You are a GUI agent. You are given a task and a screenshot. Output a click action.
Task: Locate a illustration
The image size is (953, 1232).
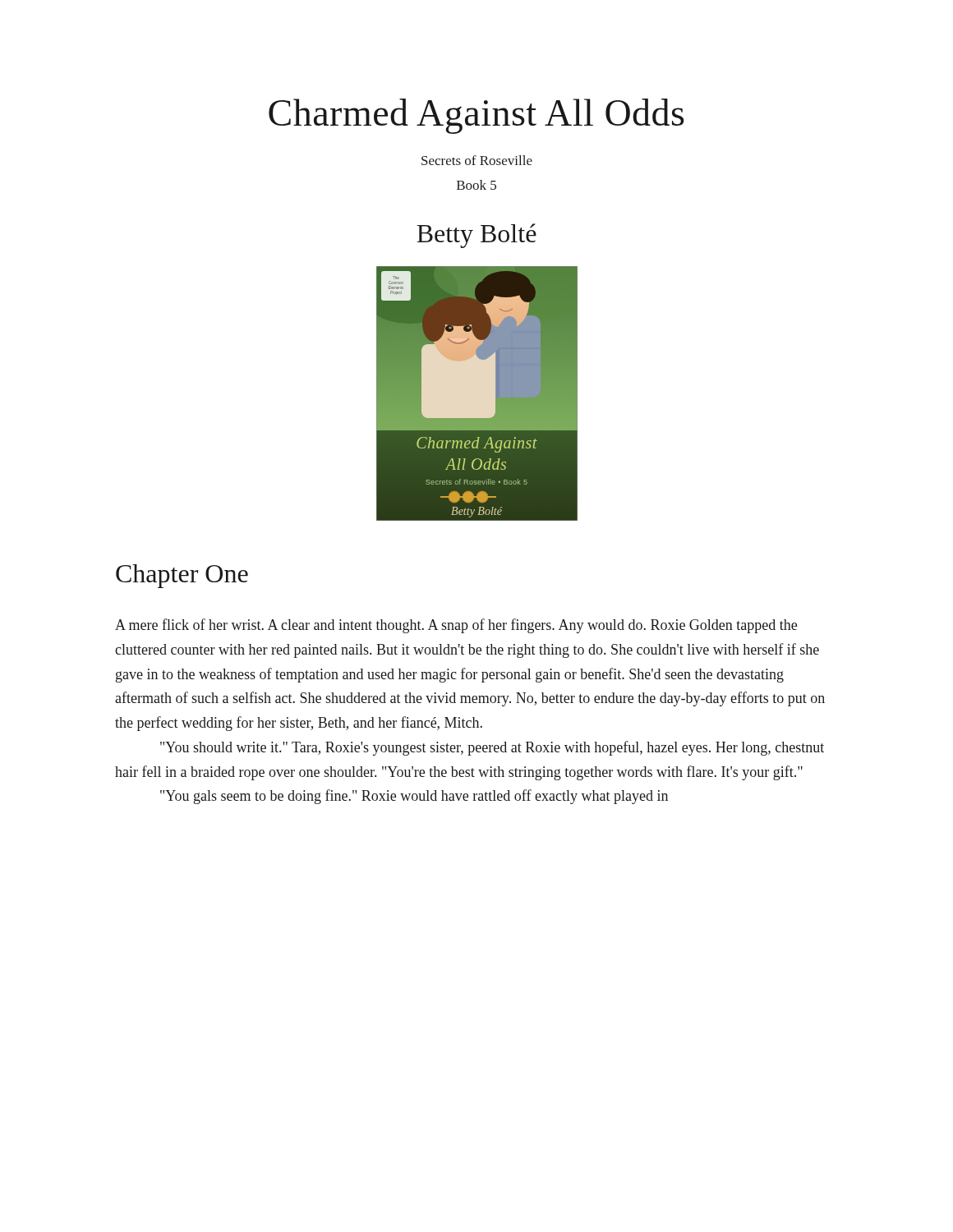[476, 393]
